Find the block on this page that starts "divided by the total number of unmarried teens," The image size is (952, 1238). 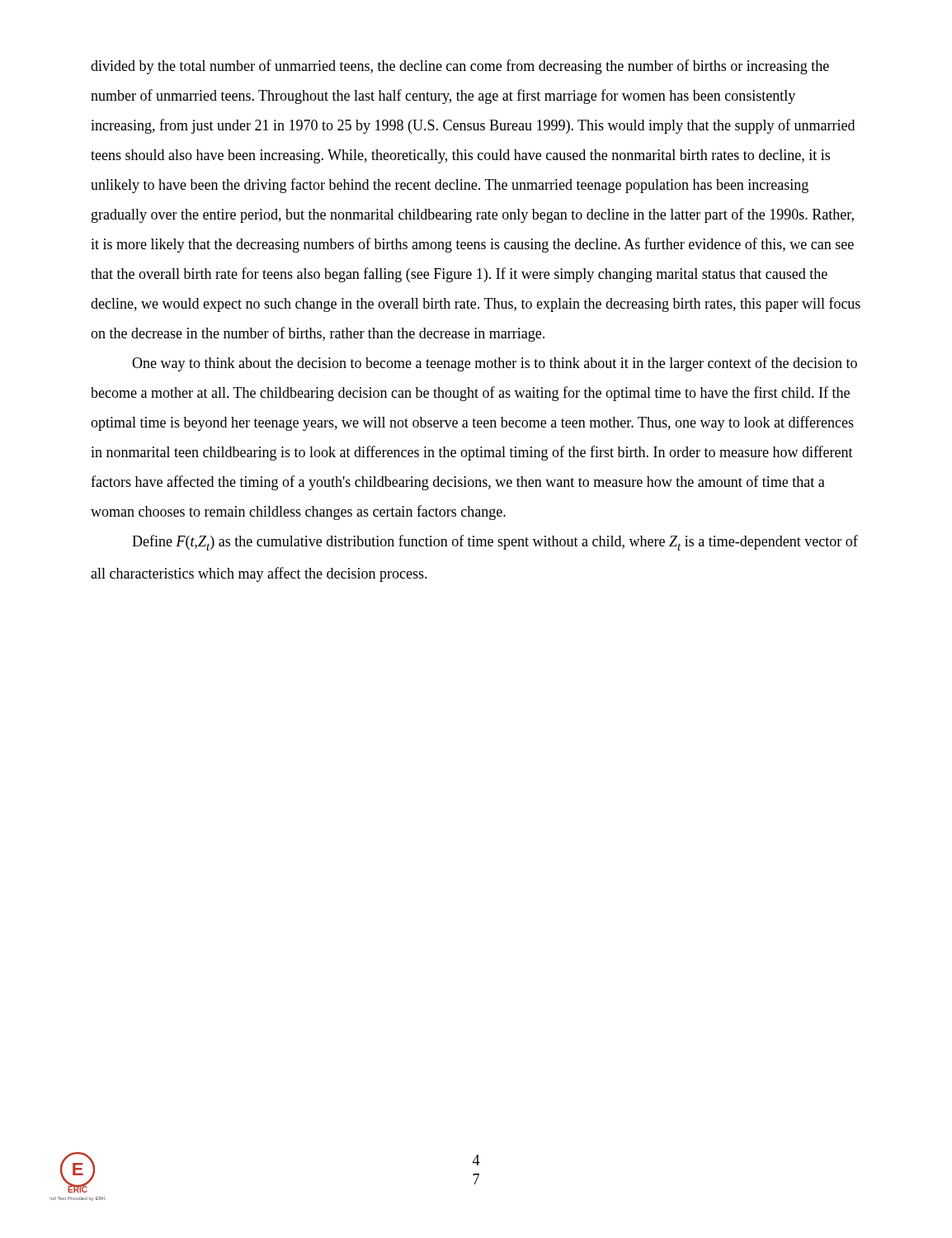pyautogui.click(x=476, y=200)
